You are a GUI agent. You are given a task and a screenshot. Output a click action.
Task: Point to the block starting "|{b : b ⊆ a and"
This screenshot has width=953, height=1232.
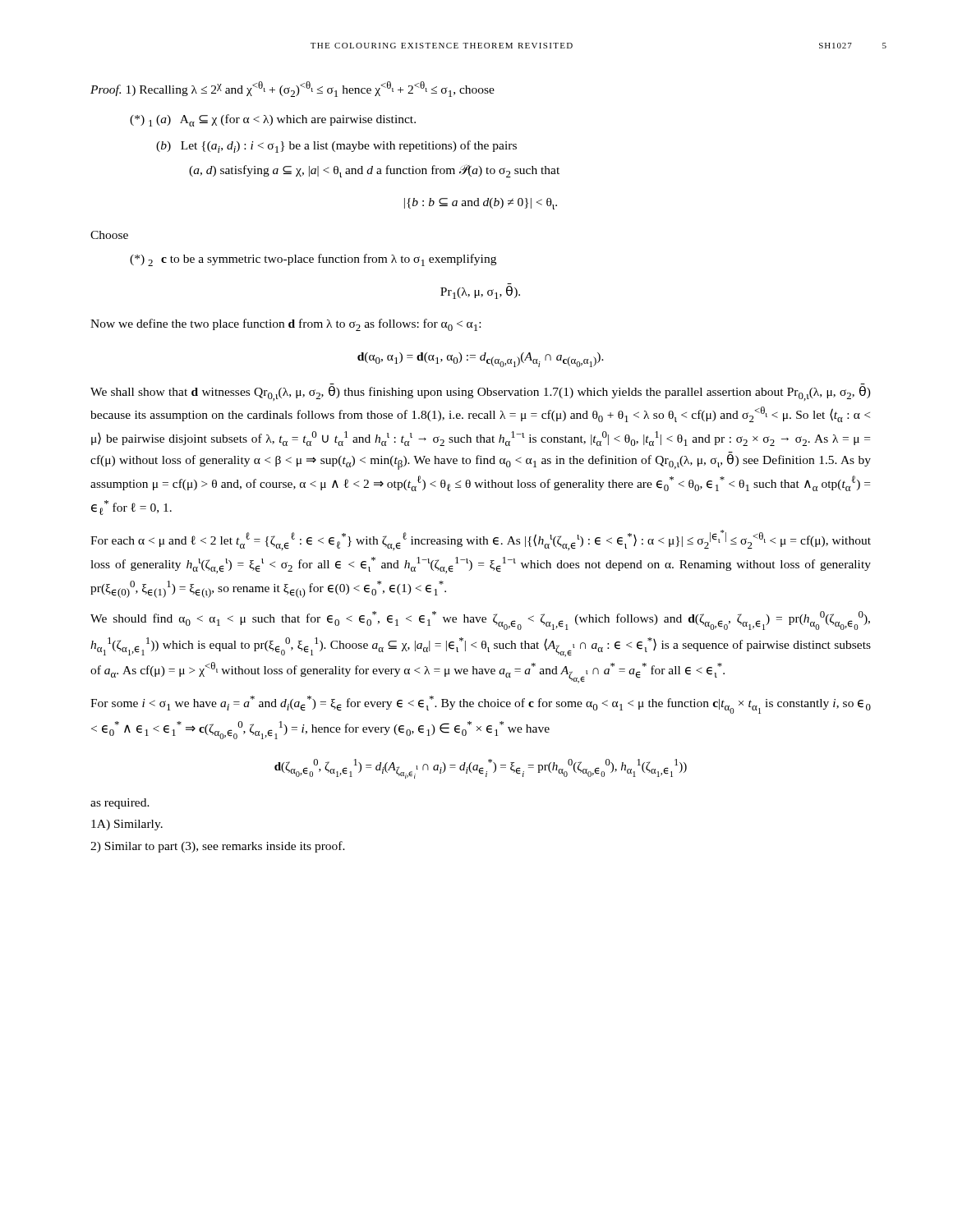coord(481,204)
